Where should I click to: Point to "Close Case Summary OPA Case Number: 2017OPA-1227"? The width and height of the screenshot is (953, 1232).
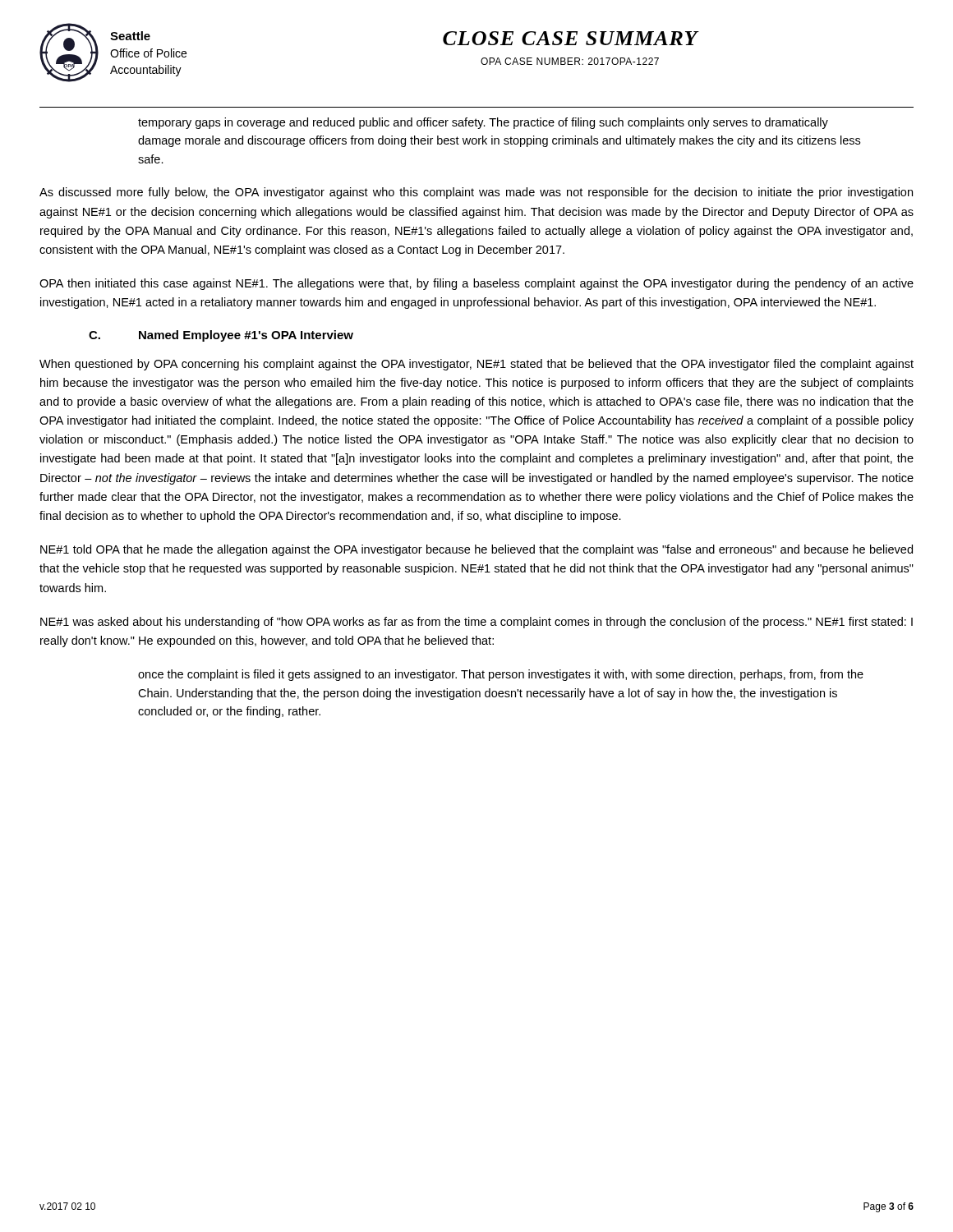click(x=570, y=47)
